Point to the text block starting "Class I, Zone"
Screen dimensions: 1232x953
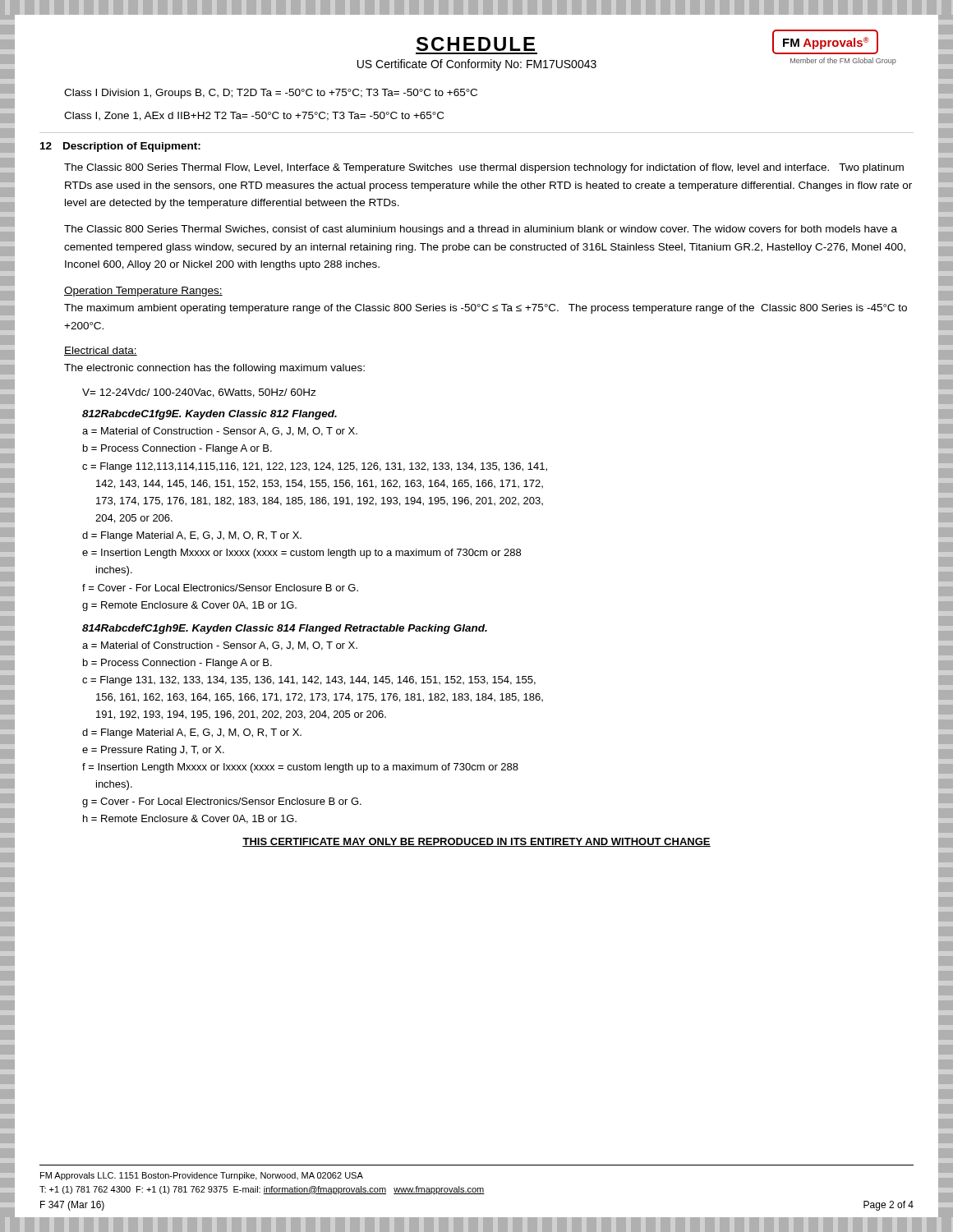coord(254,115)
